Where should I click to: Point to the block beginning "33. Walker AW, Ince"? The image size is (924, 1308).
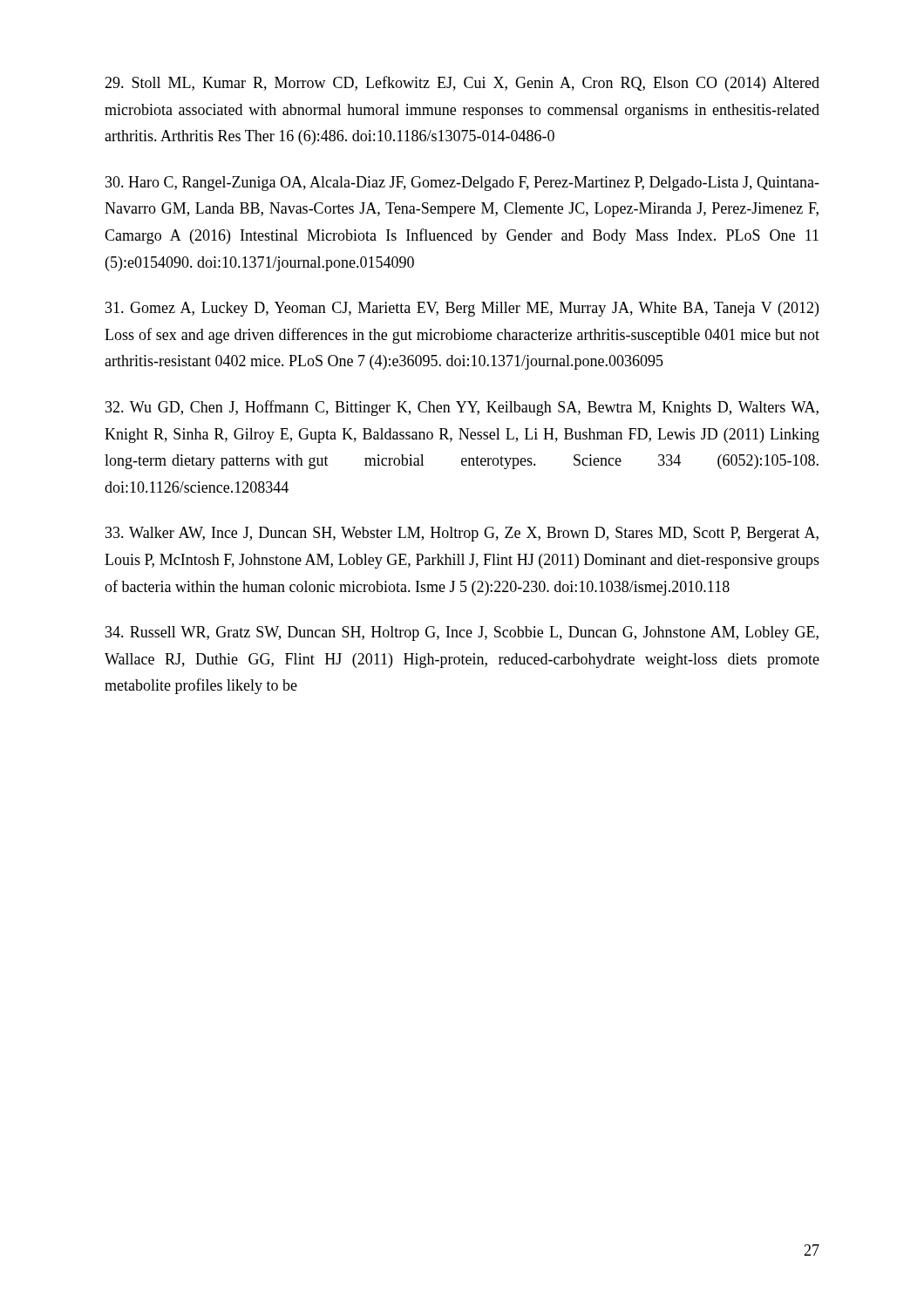point(462,560)
